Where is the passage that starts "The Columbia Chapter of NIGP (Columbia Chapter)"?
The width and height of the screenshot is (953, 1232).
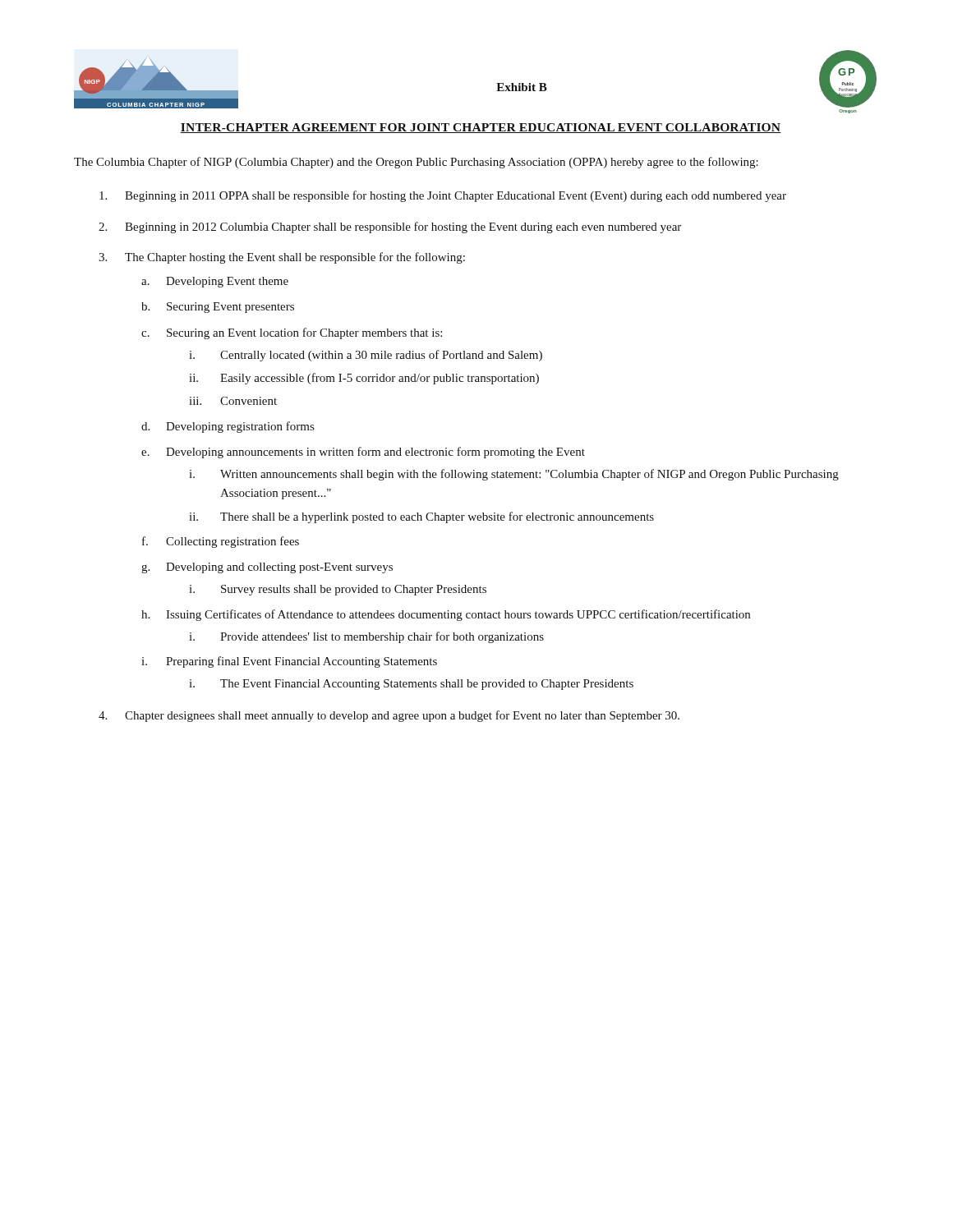(416, 162)
